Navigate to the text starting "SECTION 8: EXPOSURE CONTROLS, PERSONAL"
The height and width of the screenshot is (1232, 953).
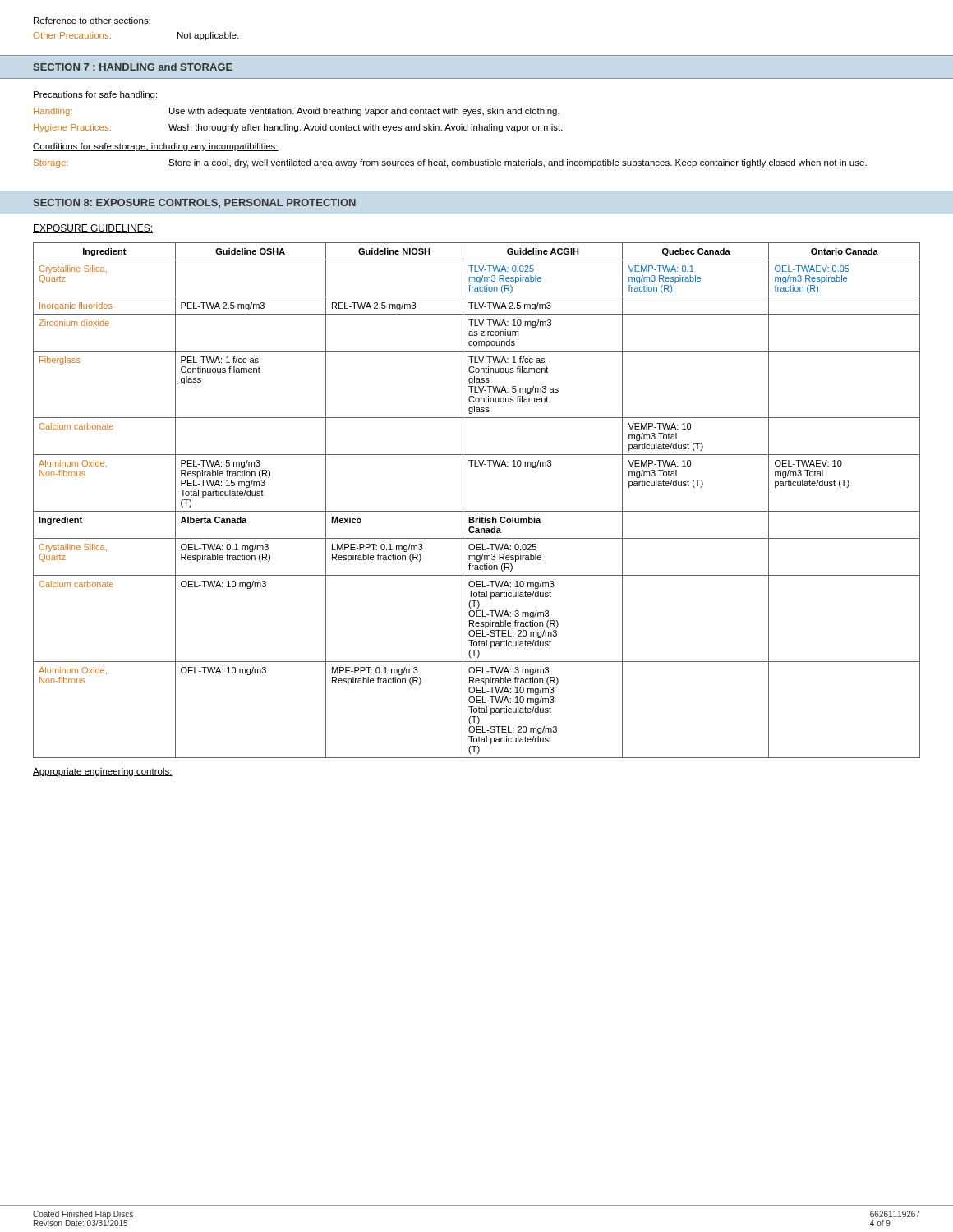coord(194,202)
